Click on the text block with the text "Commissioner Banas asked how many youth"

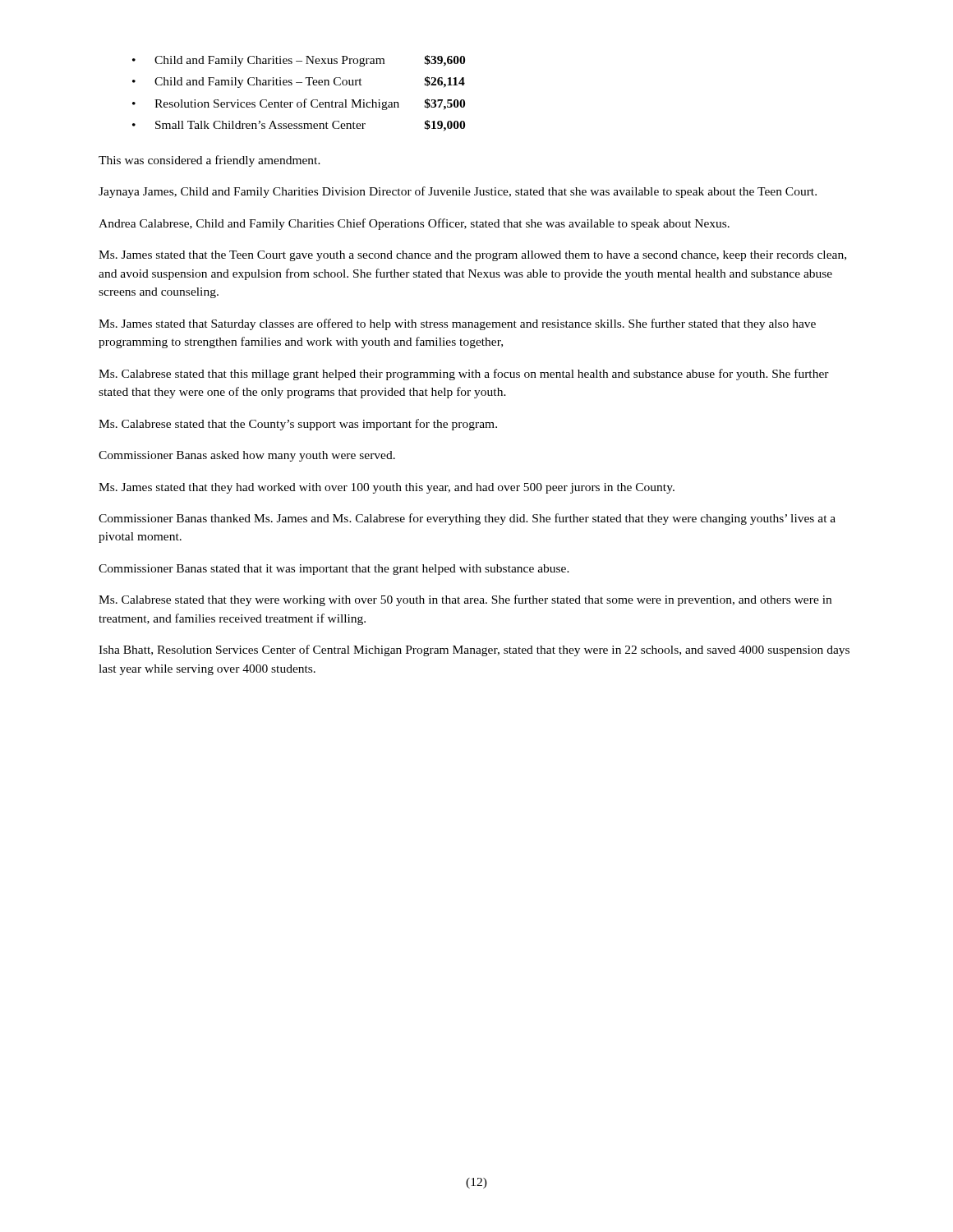pos(247,455)
